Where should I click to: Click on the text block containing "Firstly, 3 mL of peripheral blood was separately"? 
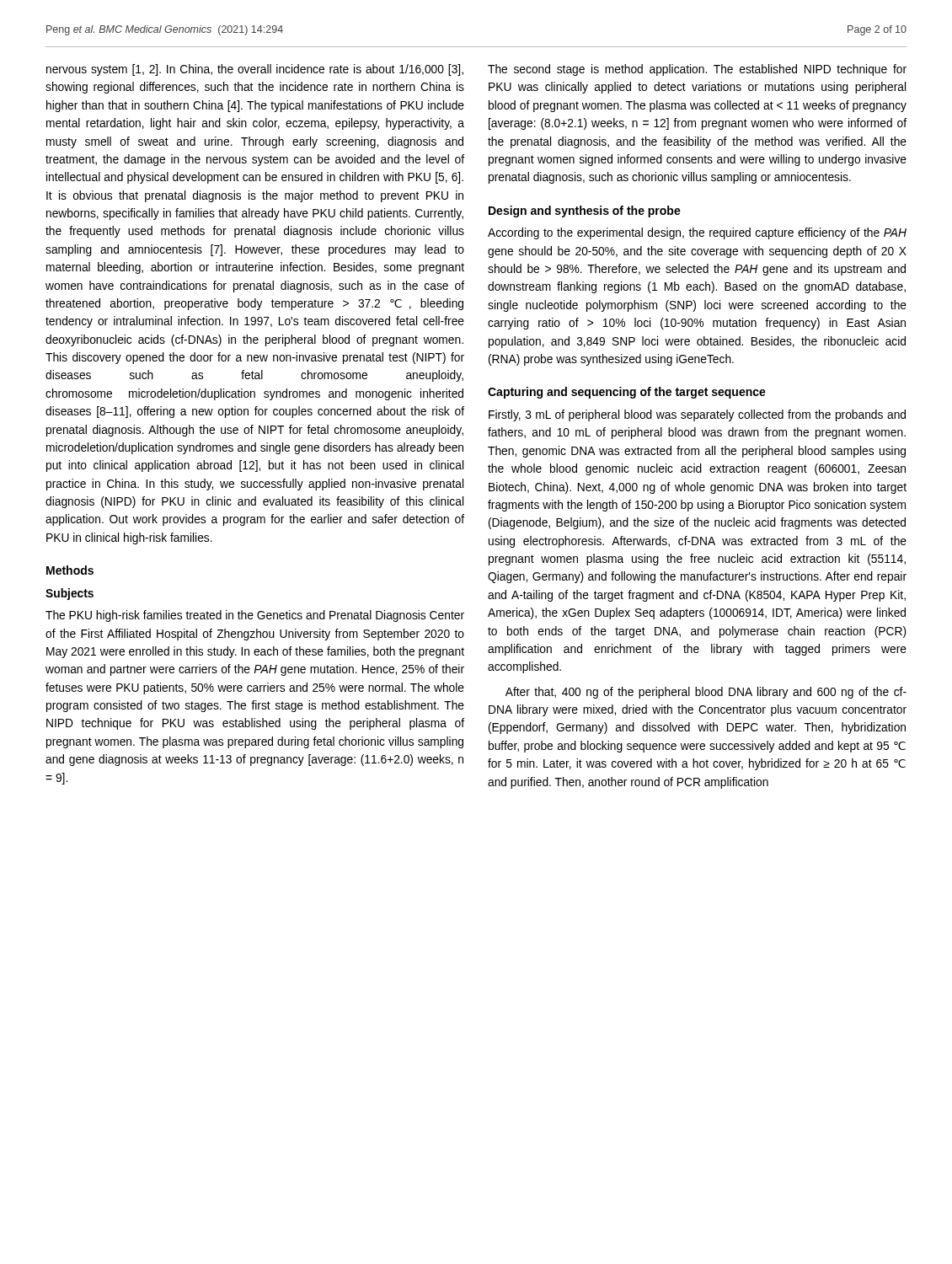697,599
